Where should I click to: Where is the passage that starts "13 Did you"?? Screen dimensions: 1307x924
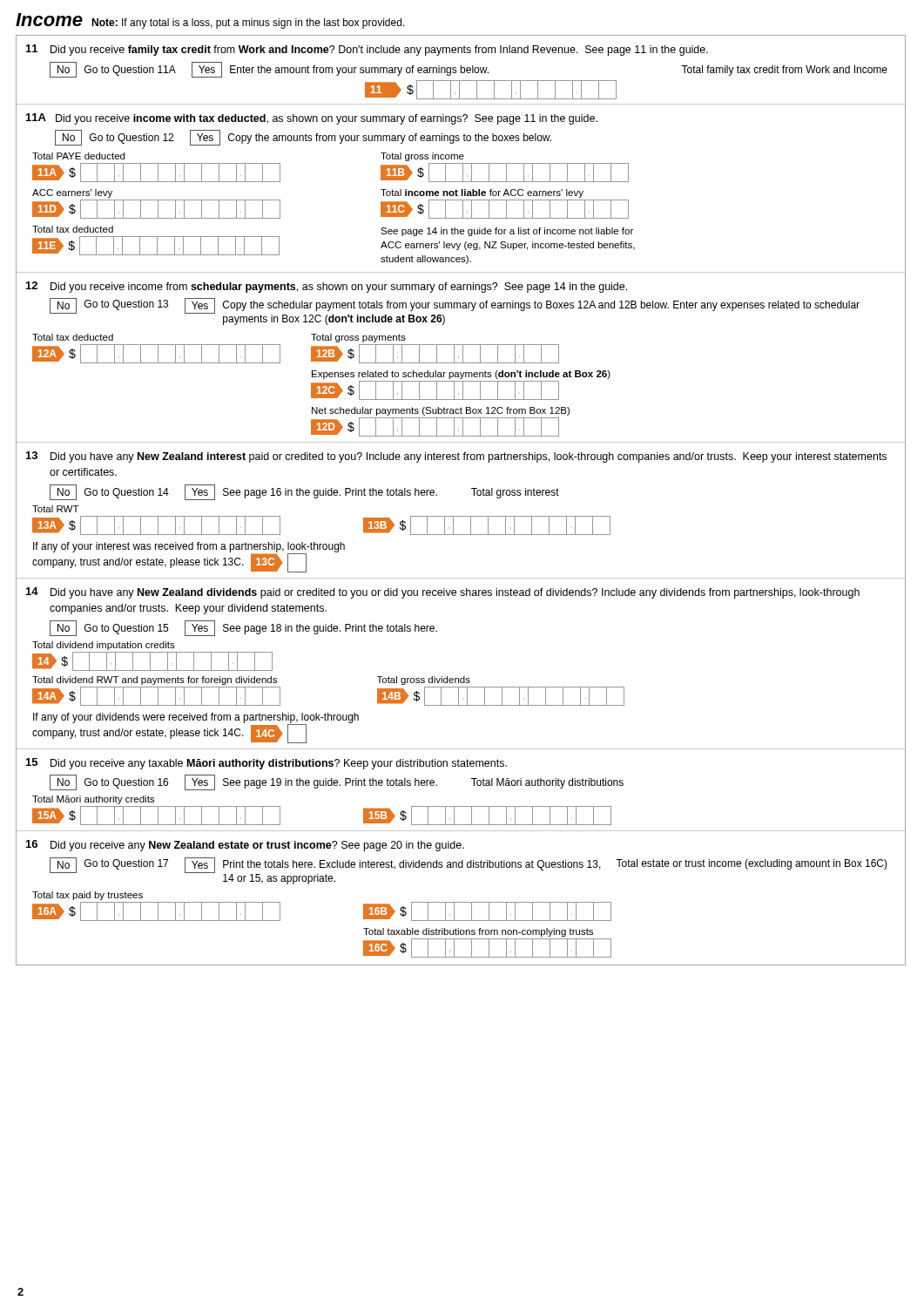(x=461, y=511)
